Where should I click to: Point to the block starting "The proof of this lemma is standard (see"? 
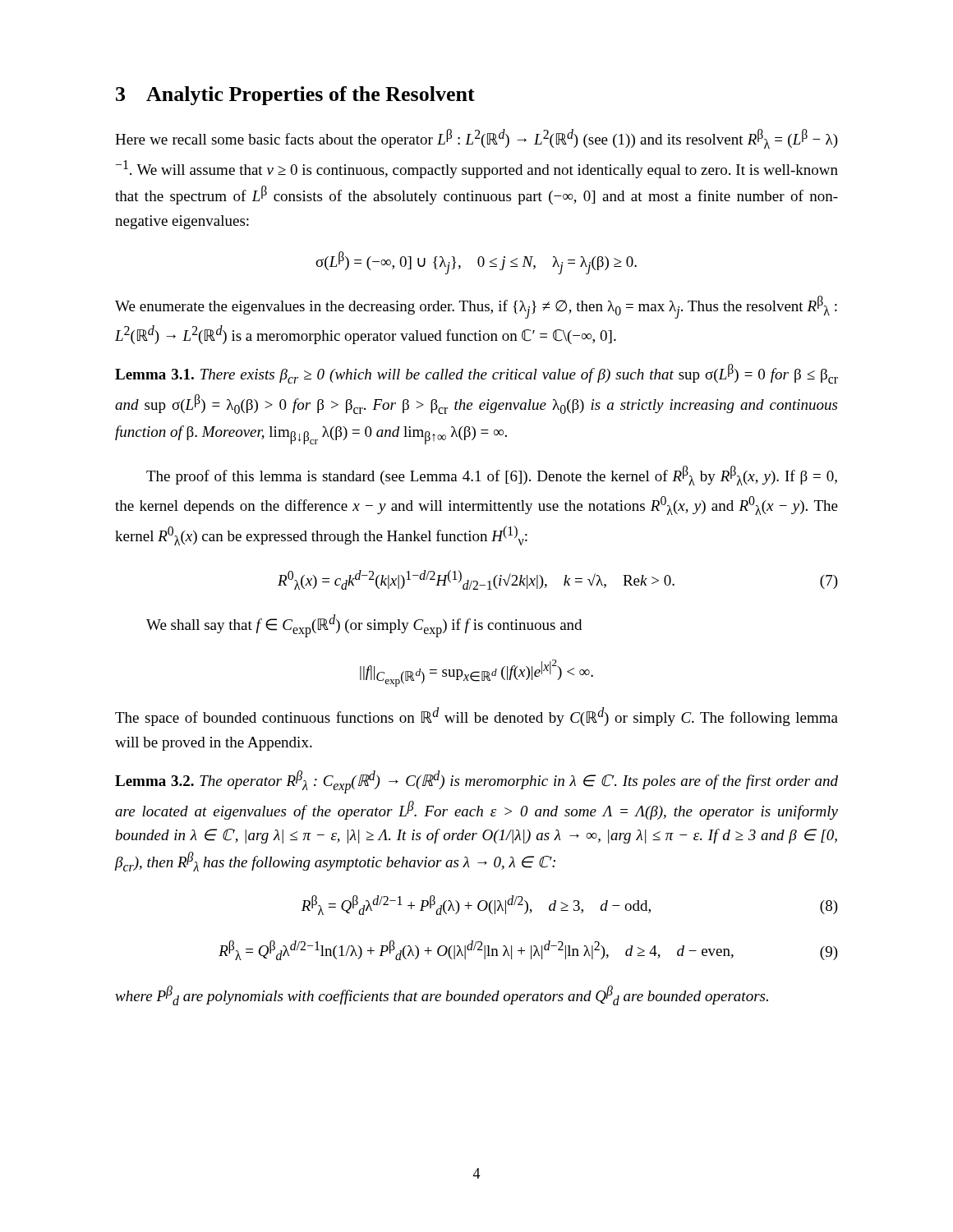pyautogui.click(x=476, y=506)
